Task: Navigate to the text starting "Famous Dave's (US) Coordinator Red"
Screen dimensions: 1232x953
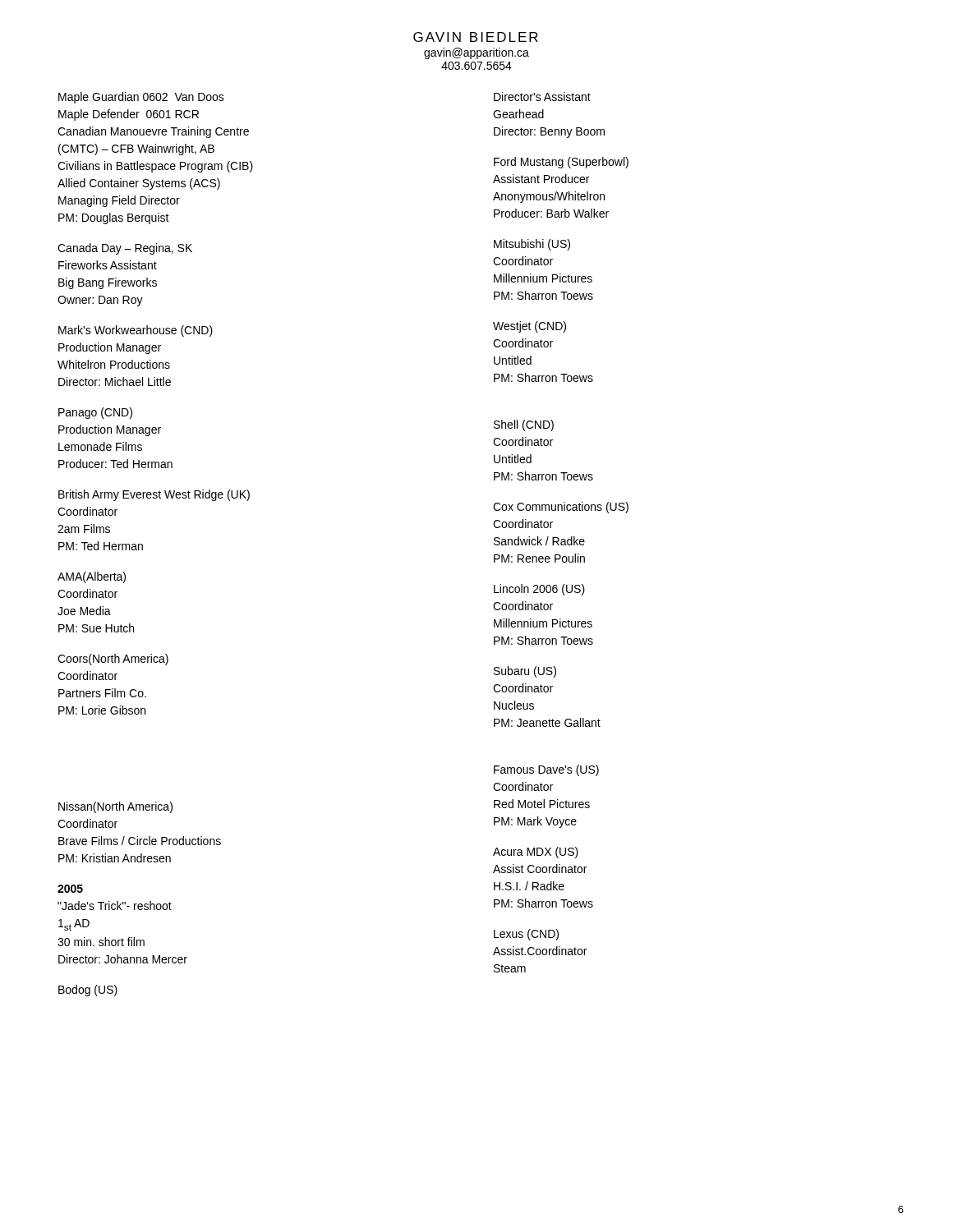Action: pyautogui.click(x=546, y=770)
